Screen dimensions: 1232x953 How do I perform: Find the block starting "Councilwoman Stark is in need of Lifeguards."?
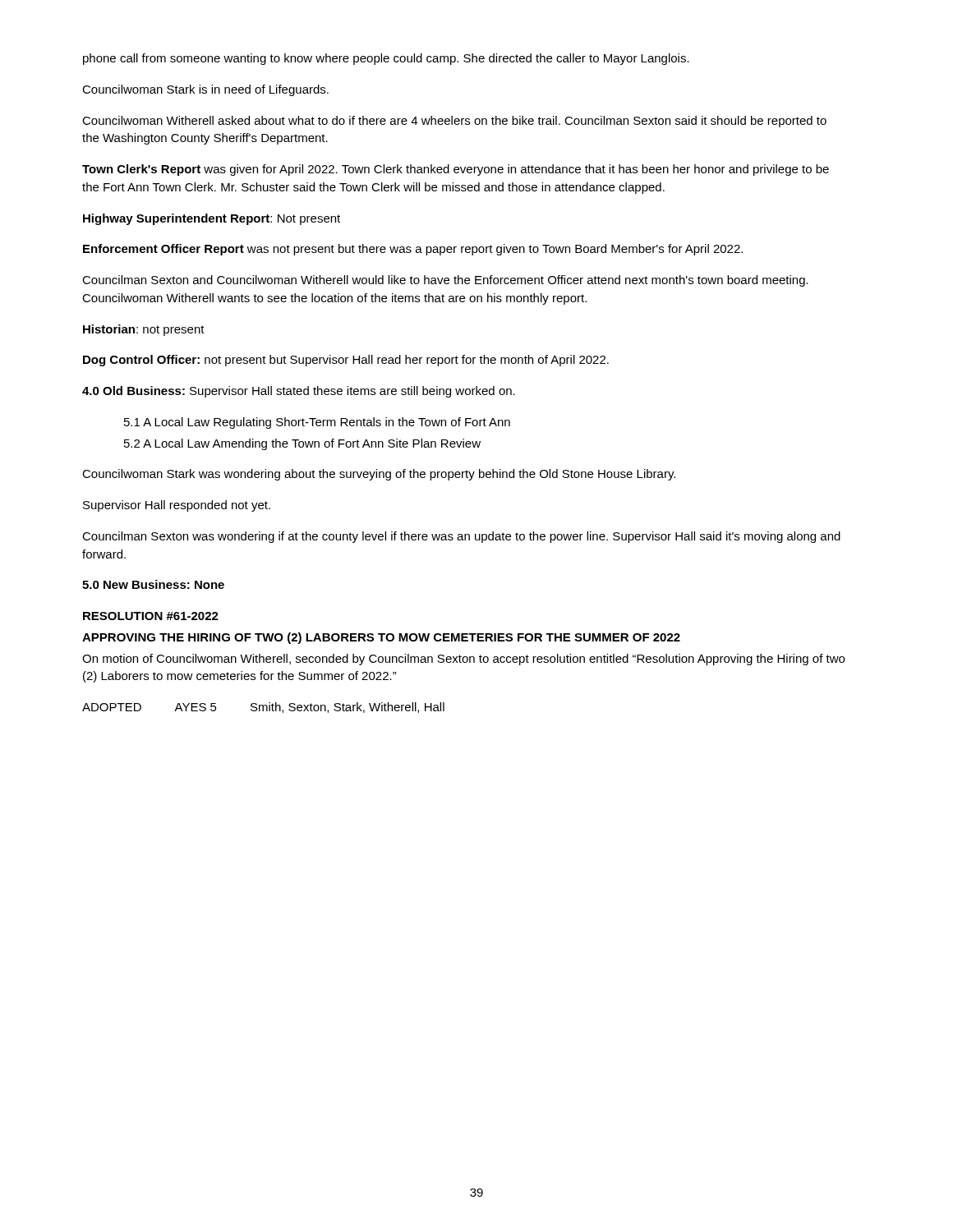(x=206, y=89)
